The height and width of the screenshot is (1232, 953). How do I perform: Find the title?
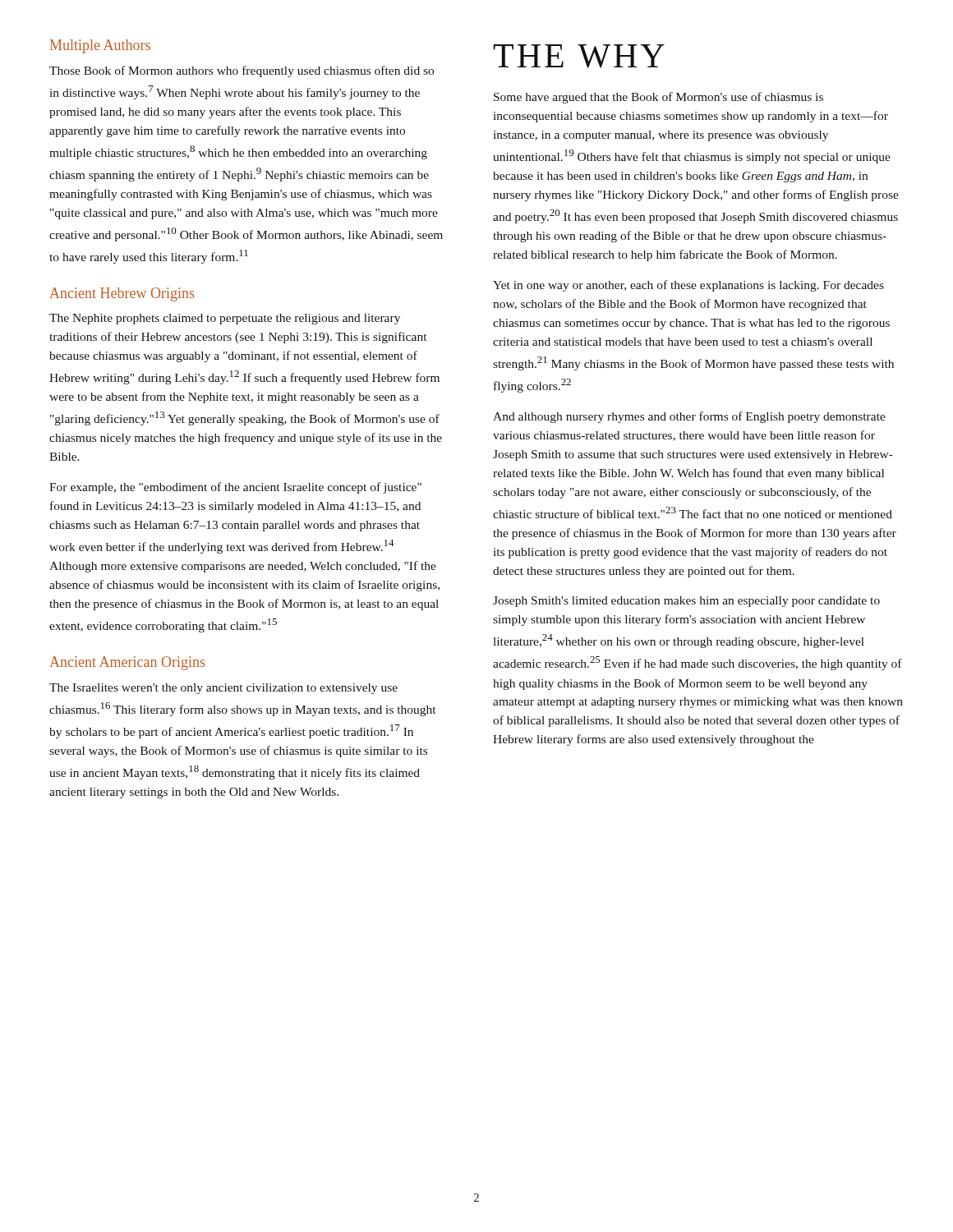click(x=580, y=56)
